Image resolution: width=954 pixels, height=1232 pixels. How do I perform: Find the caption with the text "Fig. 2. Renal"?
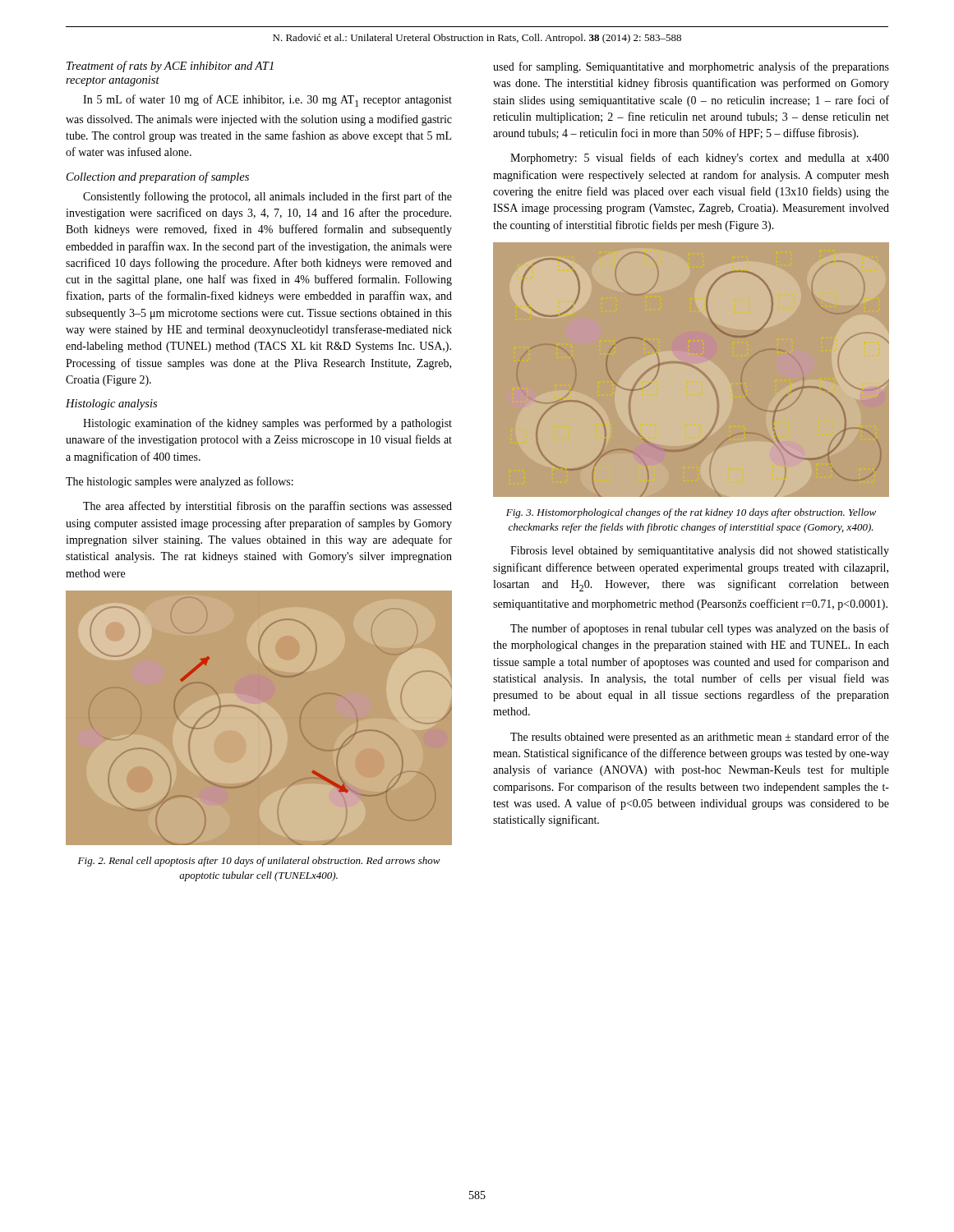pos(259,868)
